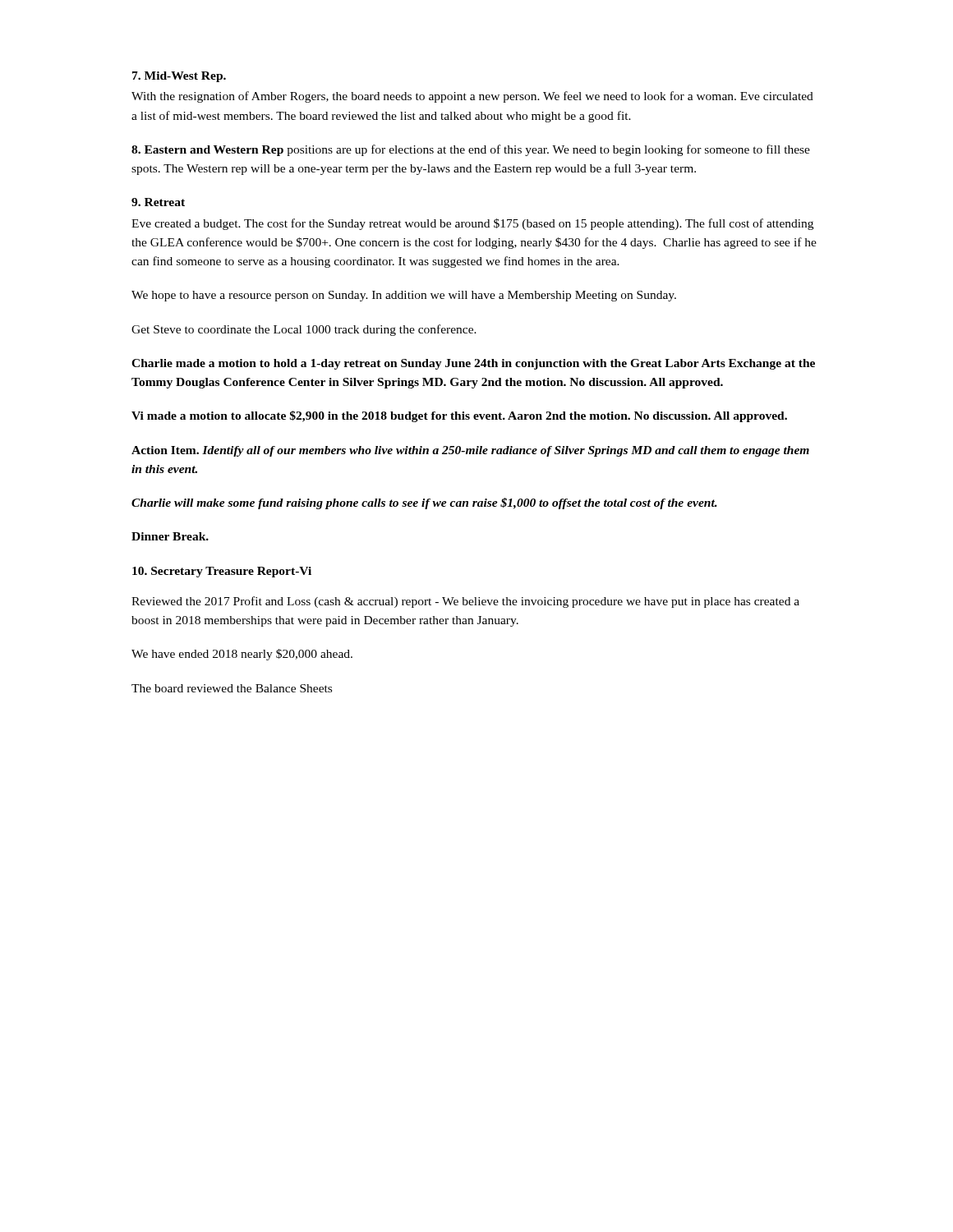Find the text block with the text "With the resignation of Amber Rogers, the board"
Image resolution: width=953 pixels, height=1232 pixels.
point(476,106)
